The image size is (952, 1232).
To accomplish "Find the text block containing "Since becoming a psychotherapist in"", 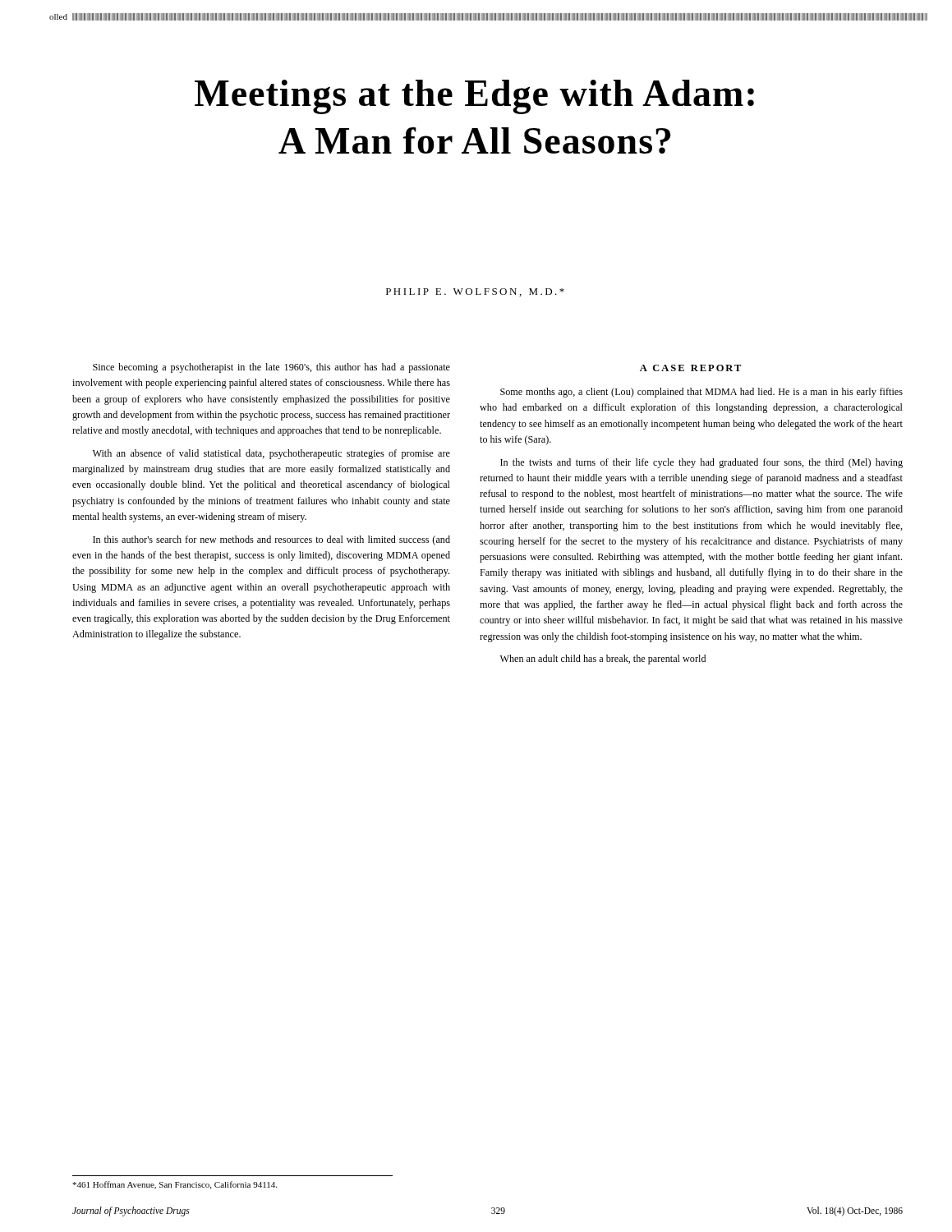I will (261, 501).
